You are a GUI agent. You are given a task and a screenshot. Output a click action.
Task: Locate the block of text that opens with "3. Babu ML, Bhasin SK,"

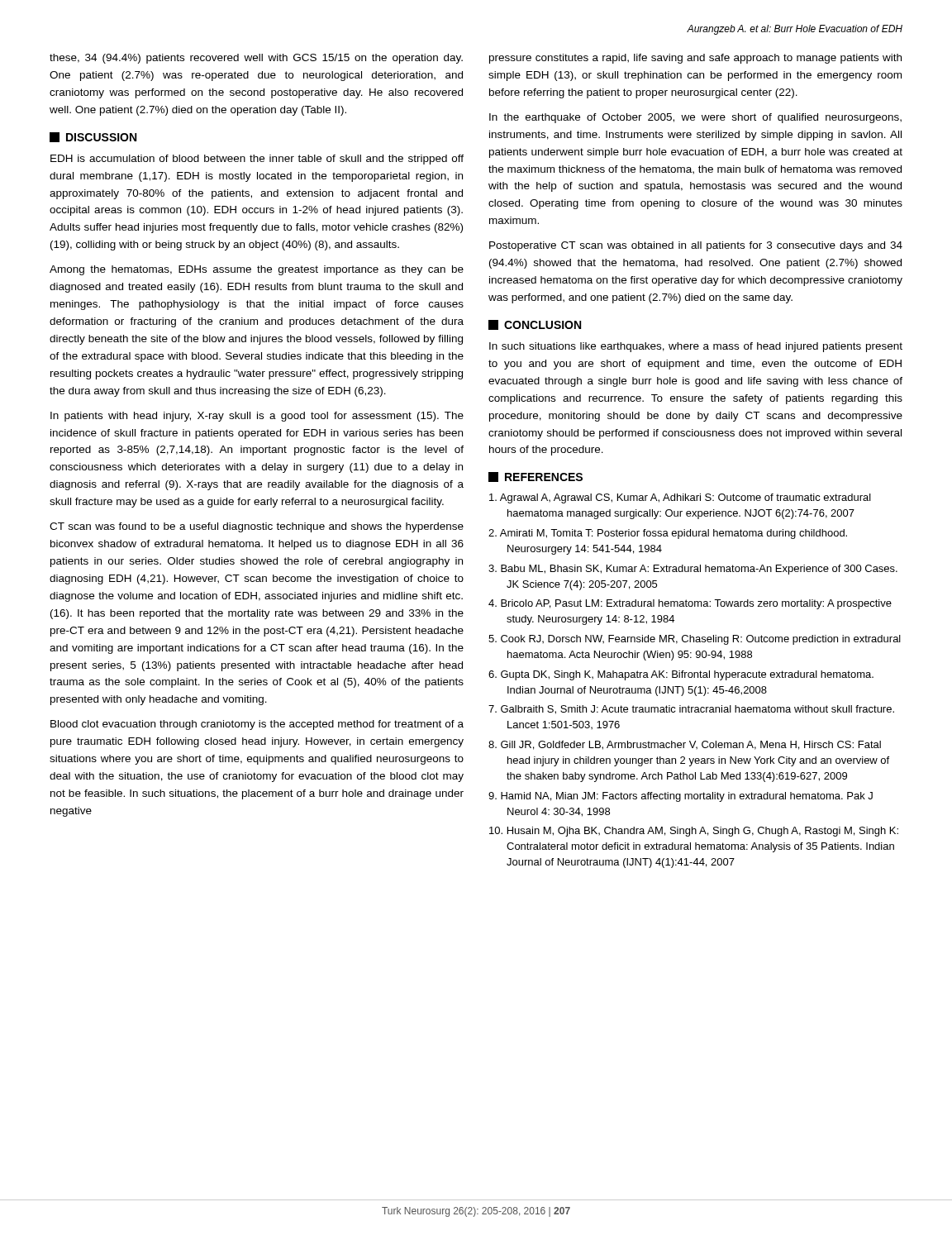(x=693, y=576)
